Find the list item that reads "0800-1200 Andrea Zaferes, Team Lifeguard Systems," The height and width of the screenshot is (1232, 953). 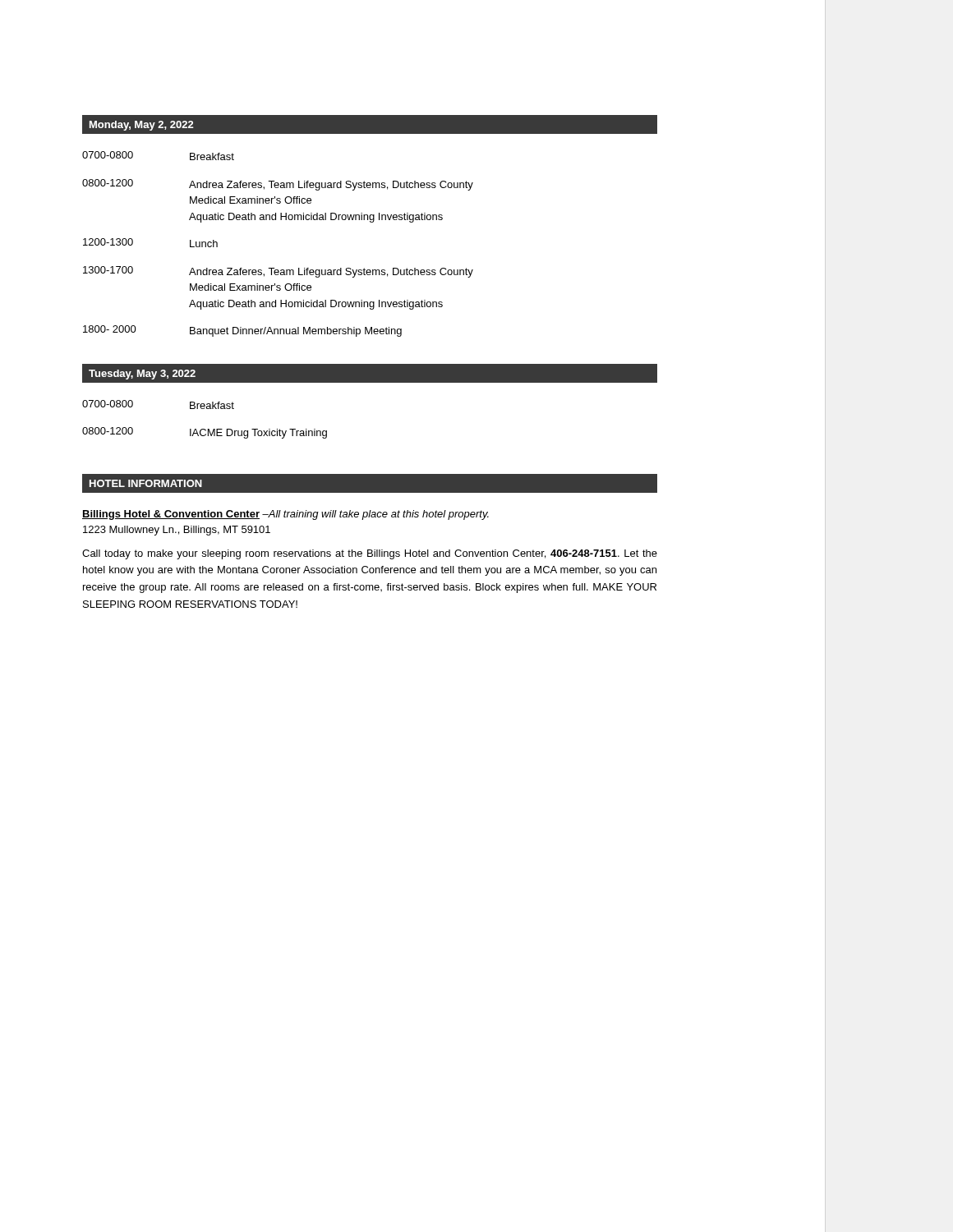278,185
